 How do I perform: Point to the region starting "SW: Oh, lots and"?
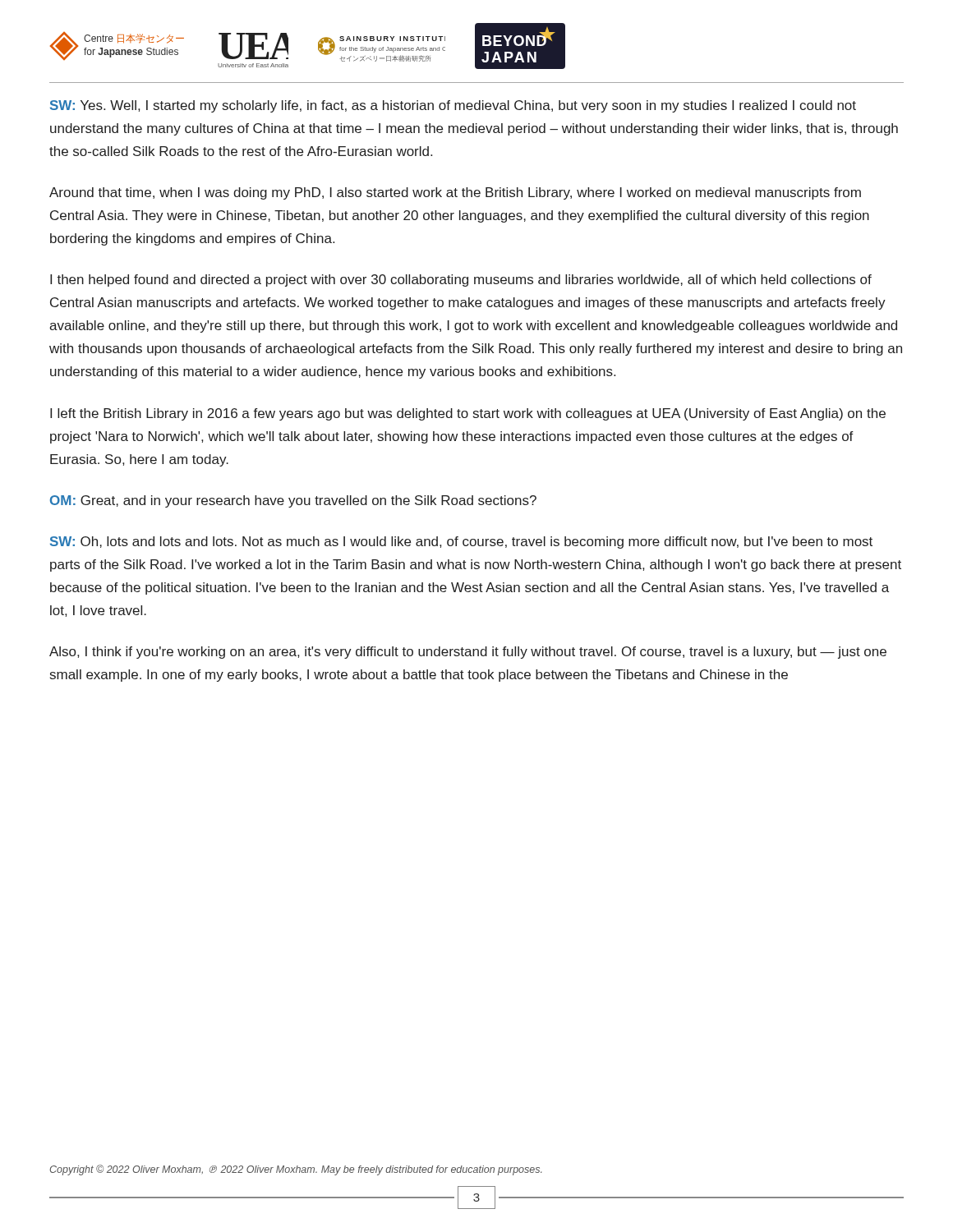[475, 576]
